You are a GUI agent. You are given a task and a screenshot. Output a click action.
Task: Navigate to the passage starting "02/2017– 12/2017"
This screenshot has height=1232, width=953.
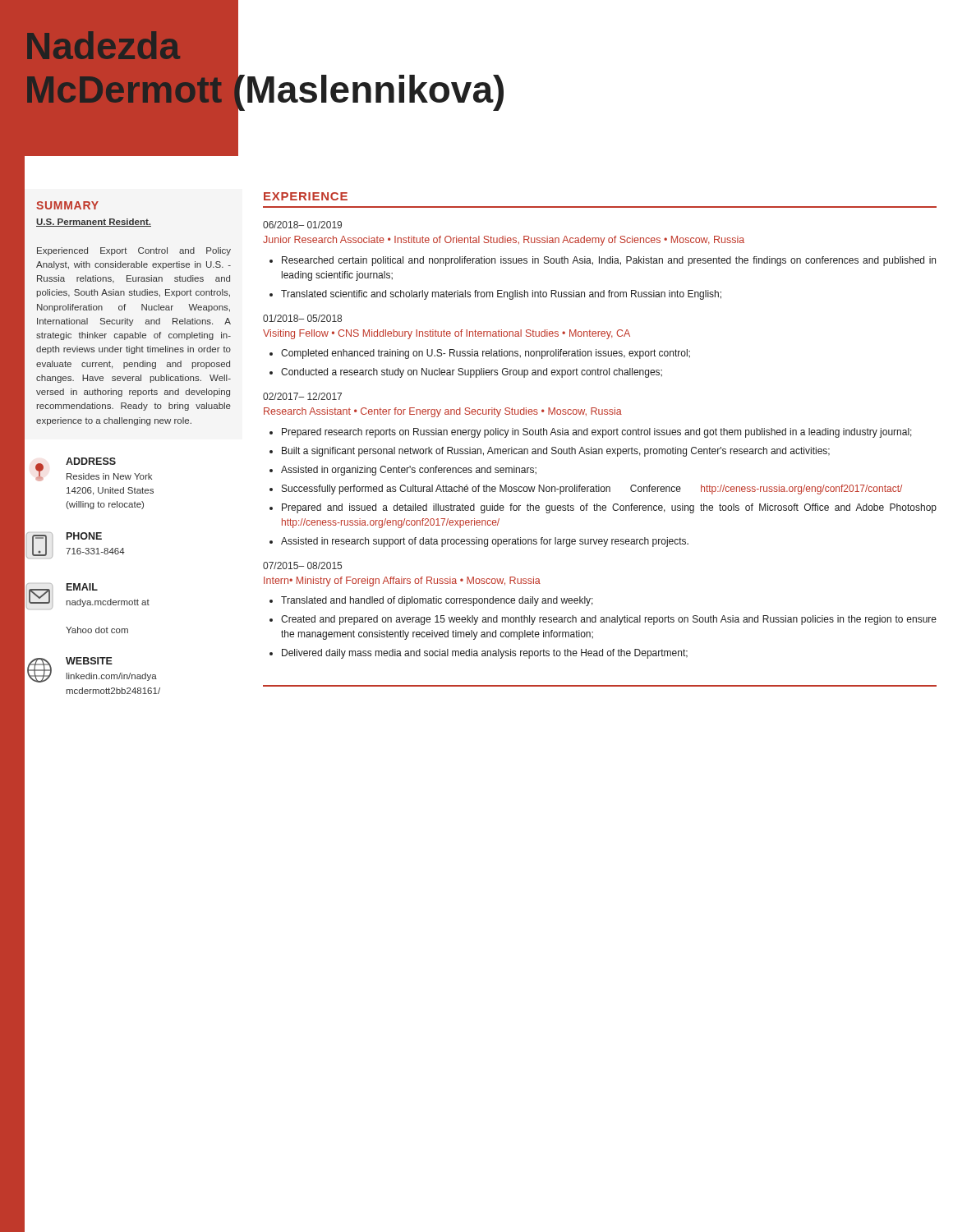pos(303,397)
